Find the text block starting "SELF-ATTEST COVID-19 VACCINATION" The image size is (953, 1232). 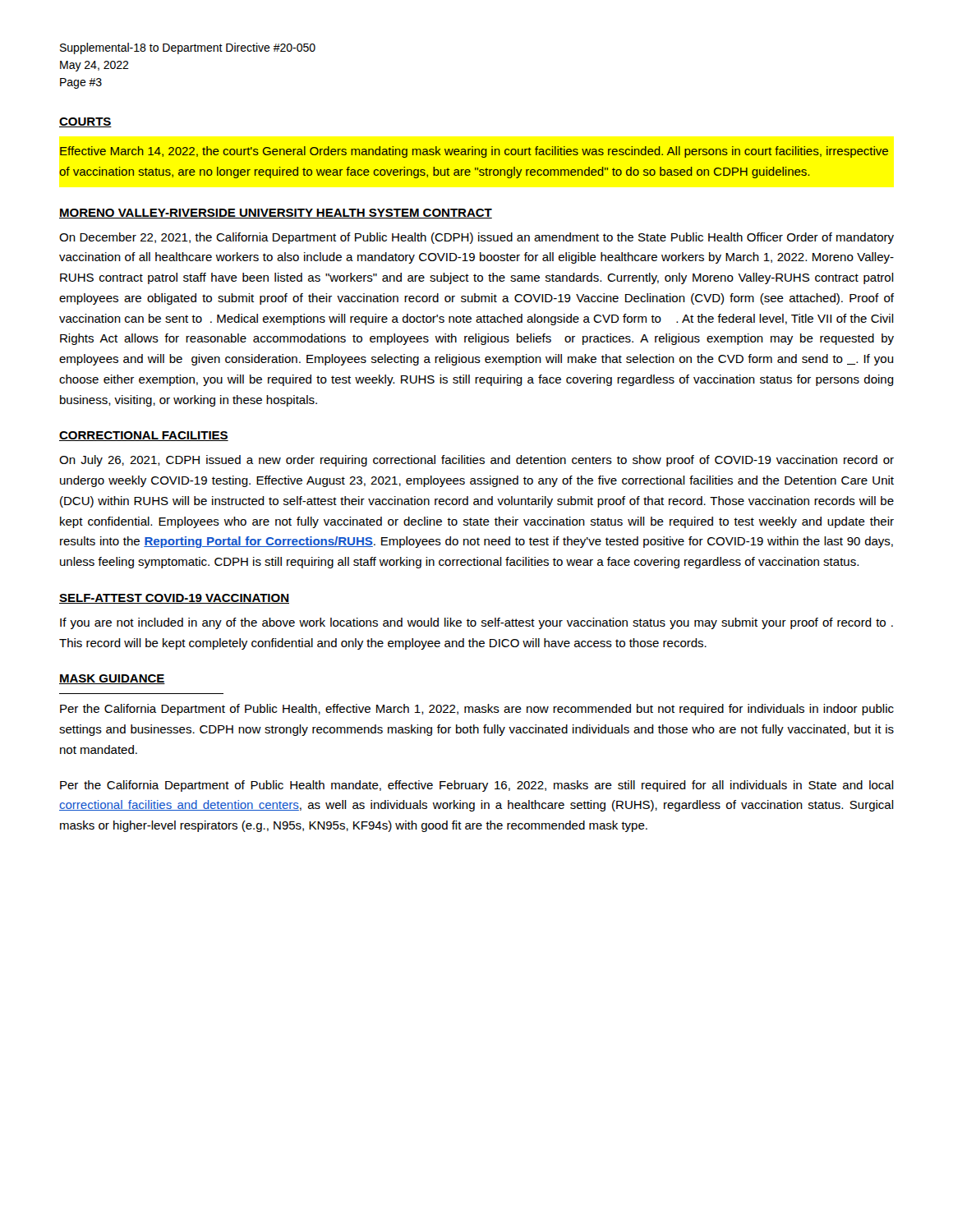click(174, 597)
